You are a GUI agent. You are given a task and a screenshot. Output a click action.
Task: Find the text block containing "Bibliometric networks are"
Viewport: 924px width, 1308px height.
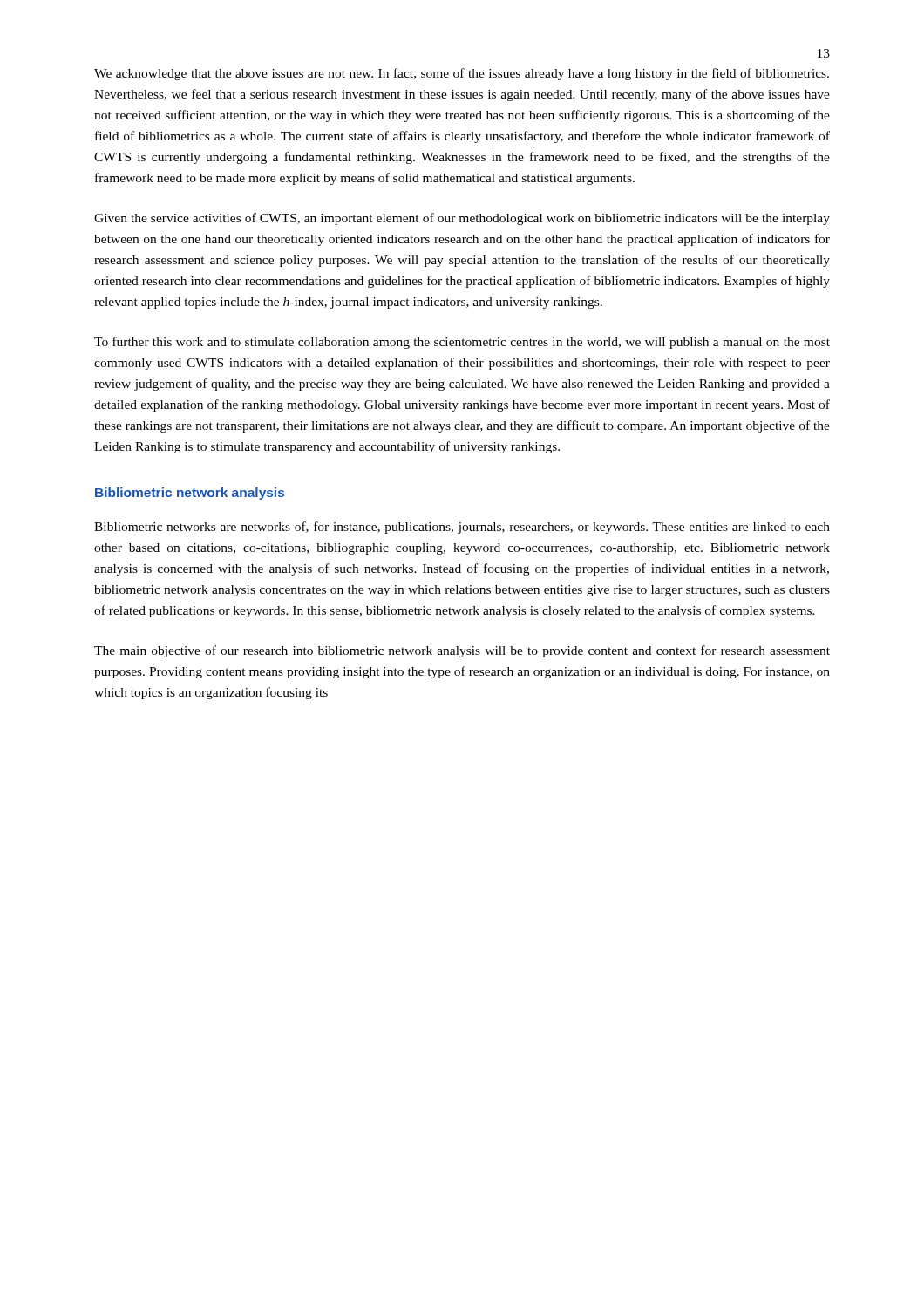click(x=462, y=568)
